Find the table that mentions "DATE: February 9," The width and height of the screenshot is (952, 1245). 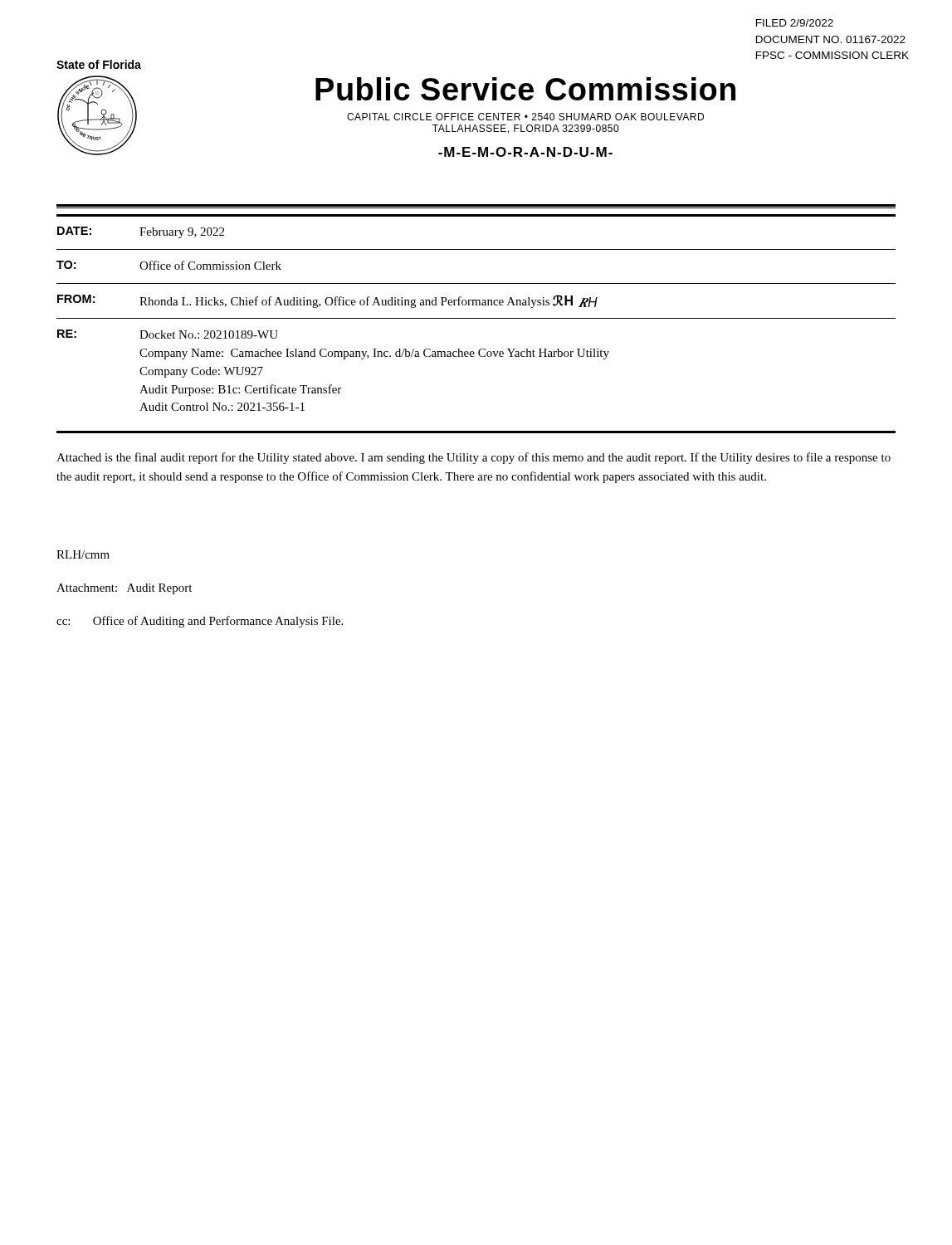click(476, 320)
